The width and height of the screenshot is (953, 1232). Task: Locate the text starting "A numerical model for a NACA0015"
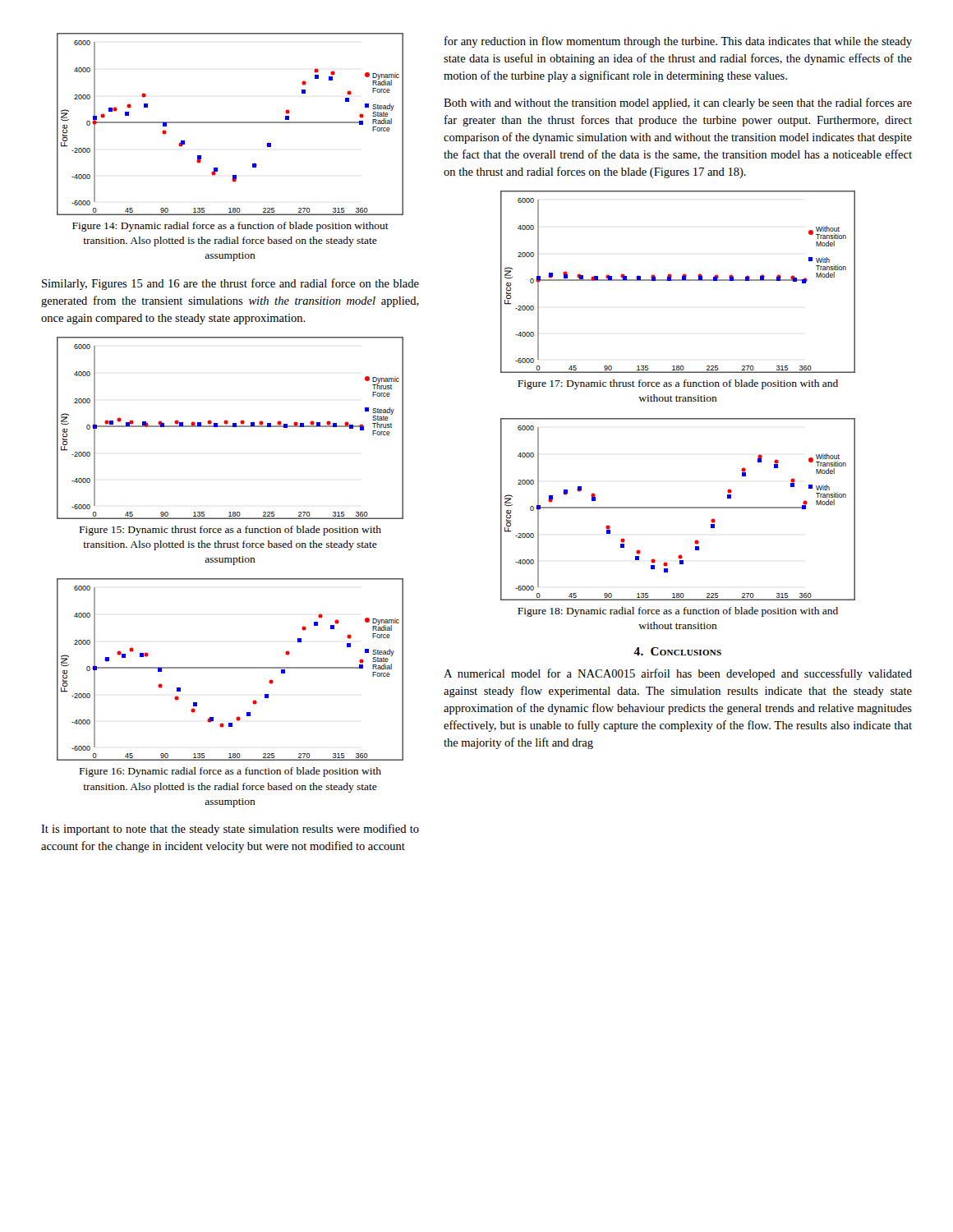coord(678,708)
